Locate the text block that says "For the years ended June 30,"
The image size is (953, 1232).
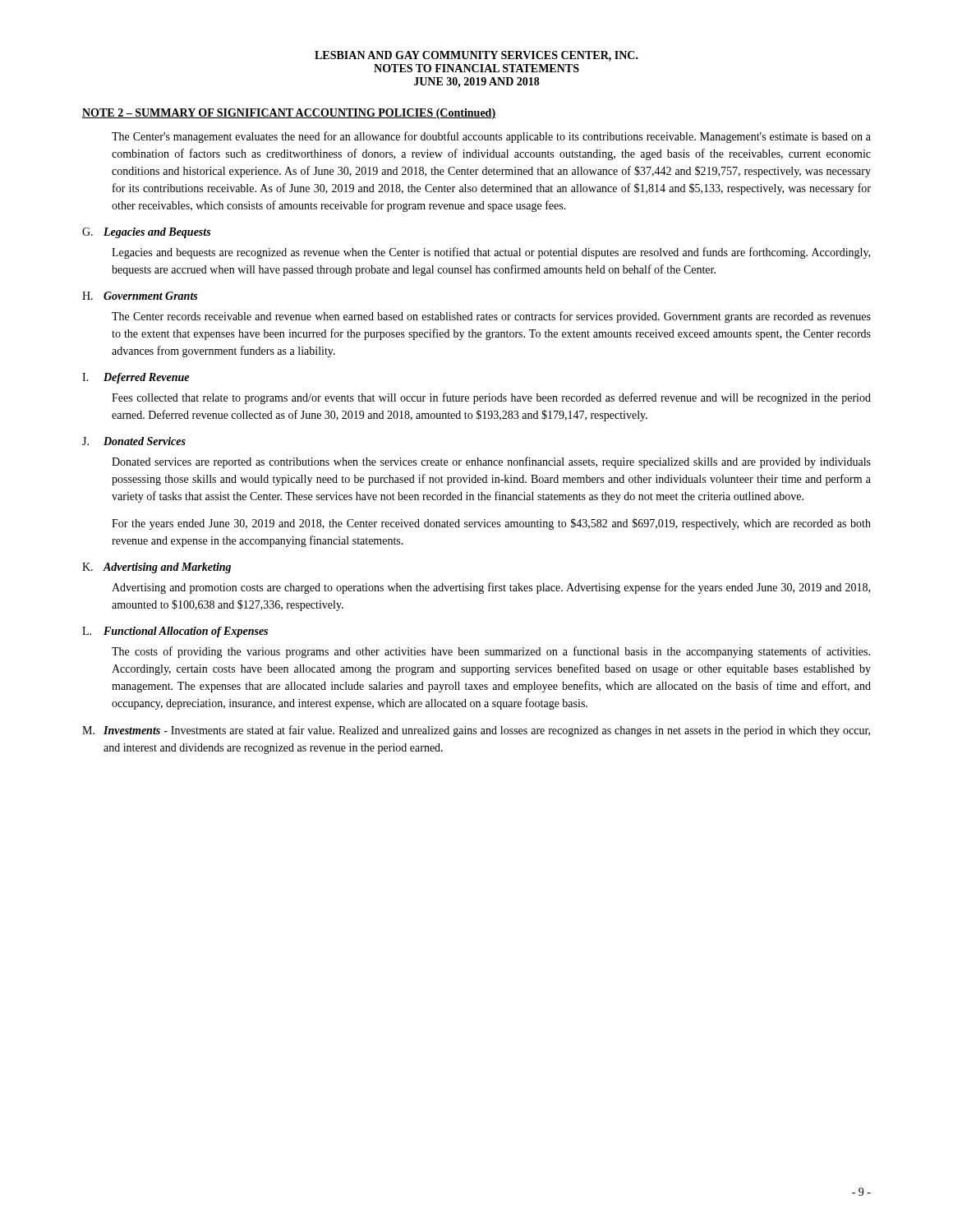[491, 532]
